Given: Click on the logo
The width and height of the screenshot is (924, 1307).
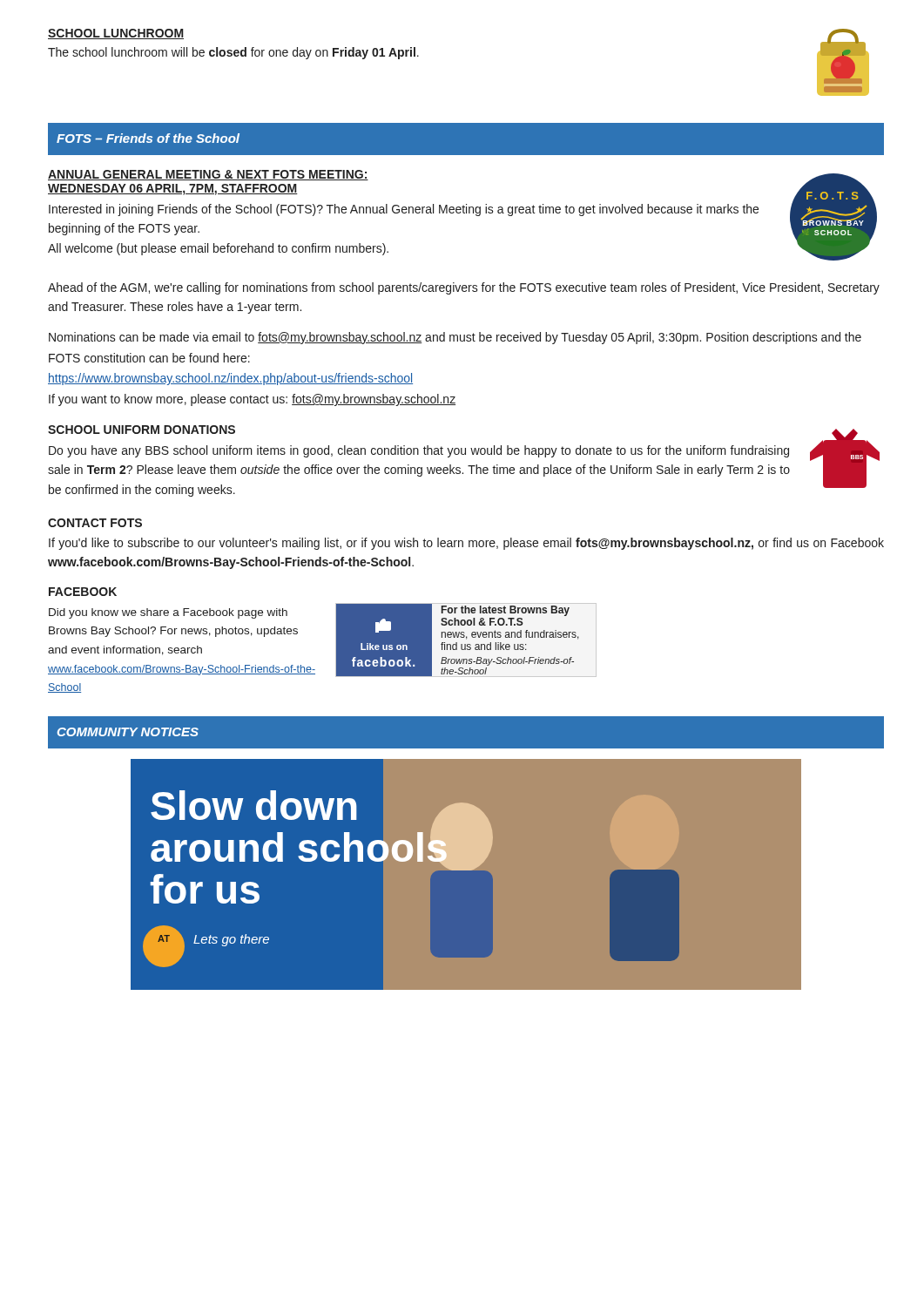Looking at the screenshot, I should pyautogui.click(x=834, y=218).
